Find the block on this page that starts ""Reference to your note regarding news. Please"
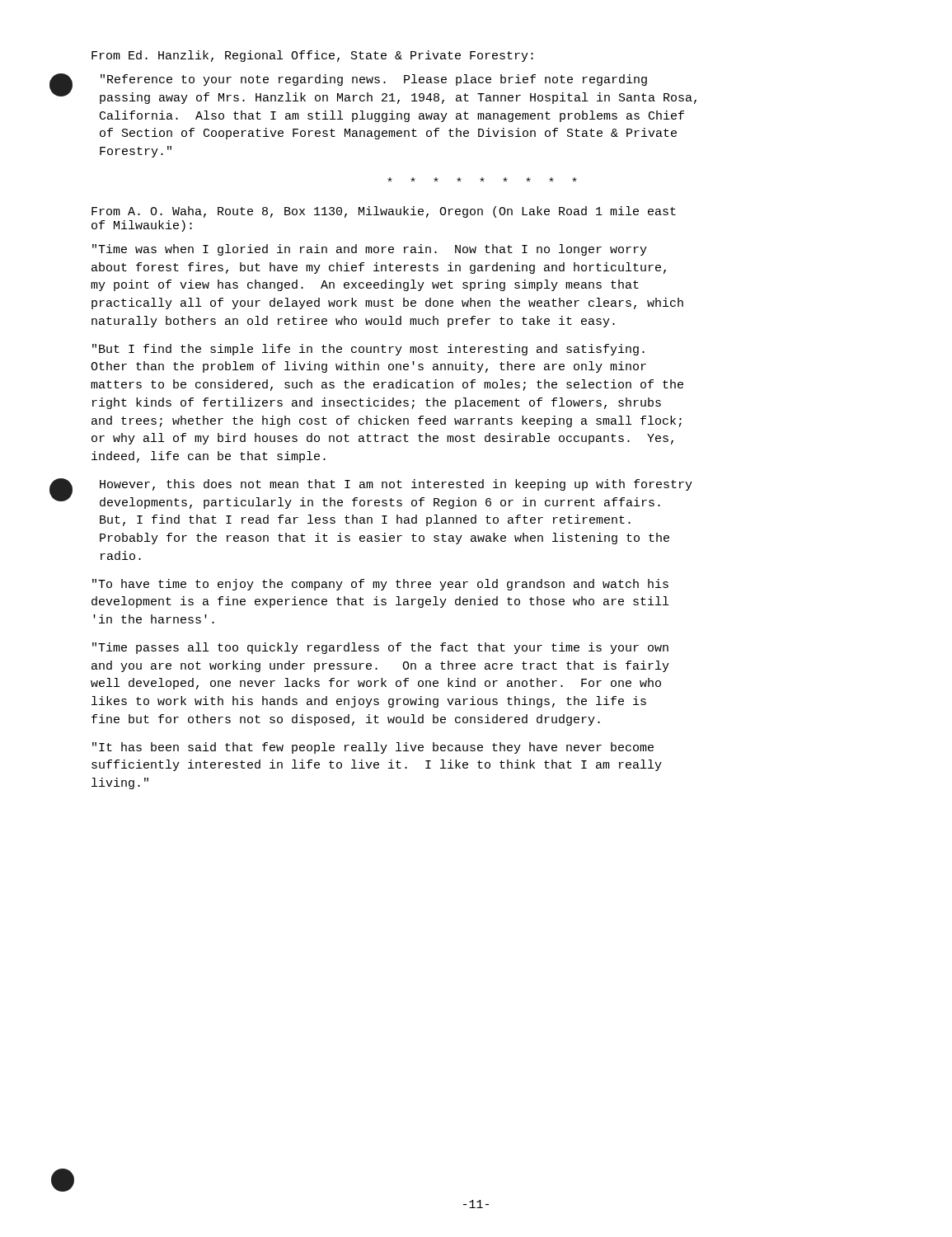The image size is (952, 1237). (x=395, y=116)
